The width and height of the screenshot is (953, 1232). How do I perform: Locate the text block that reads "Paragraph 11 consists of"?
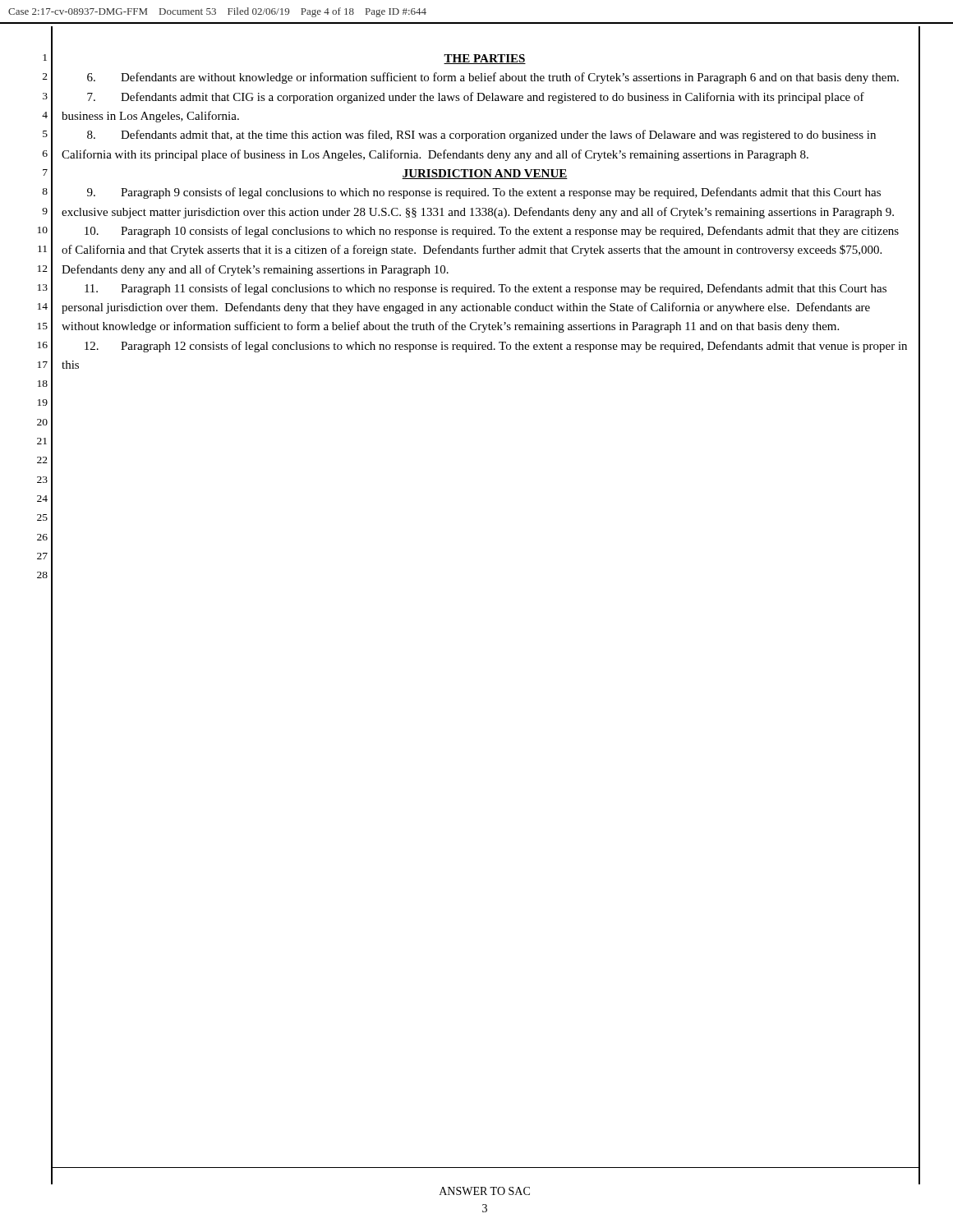474,306
